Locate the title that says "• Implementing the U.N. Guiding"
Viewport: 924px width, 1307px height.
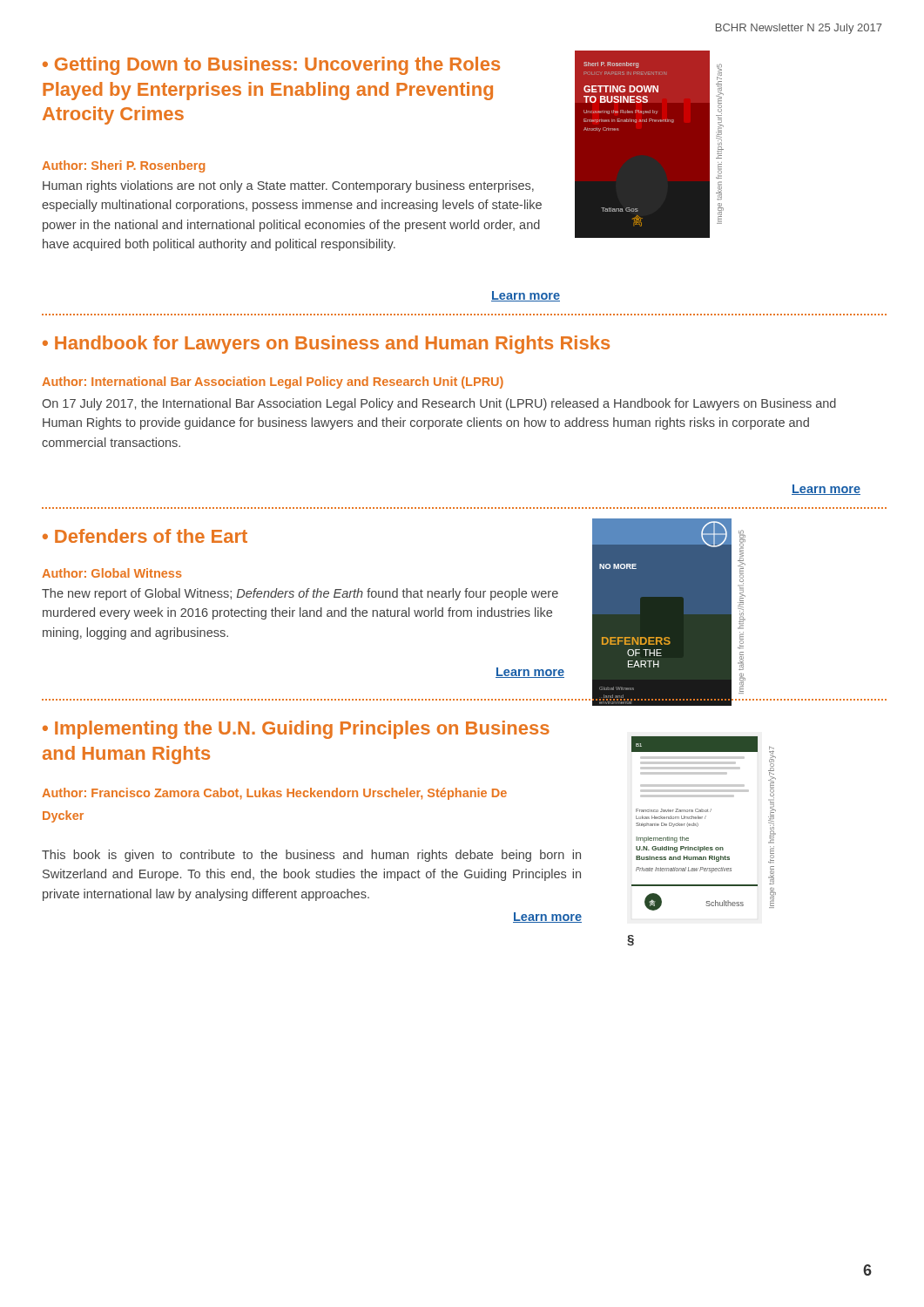[x=296, y=740]
